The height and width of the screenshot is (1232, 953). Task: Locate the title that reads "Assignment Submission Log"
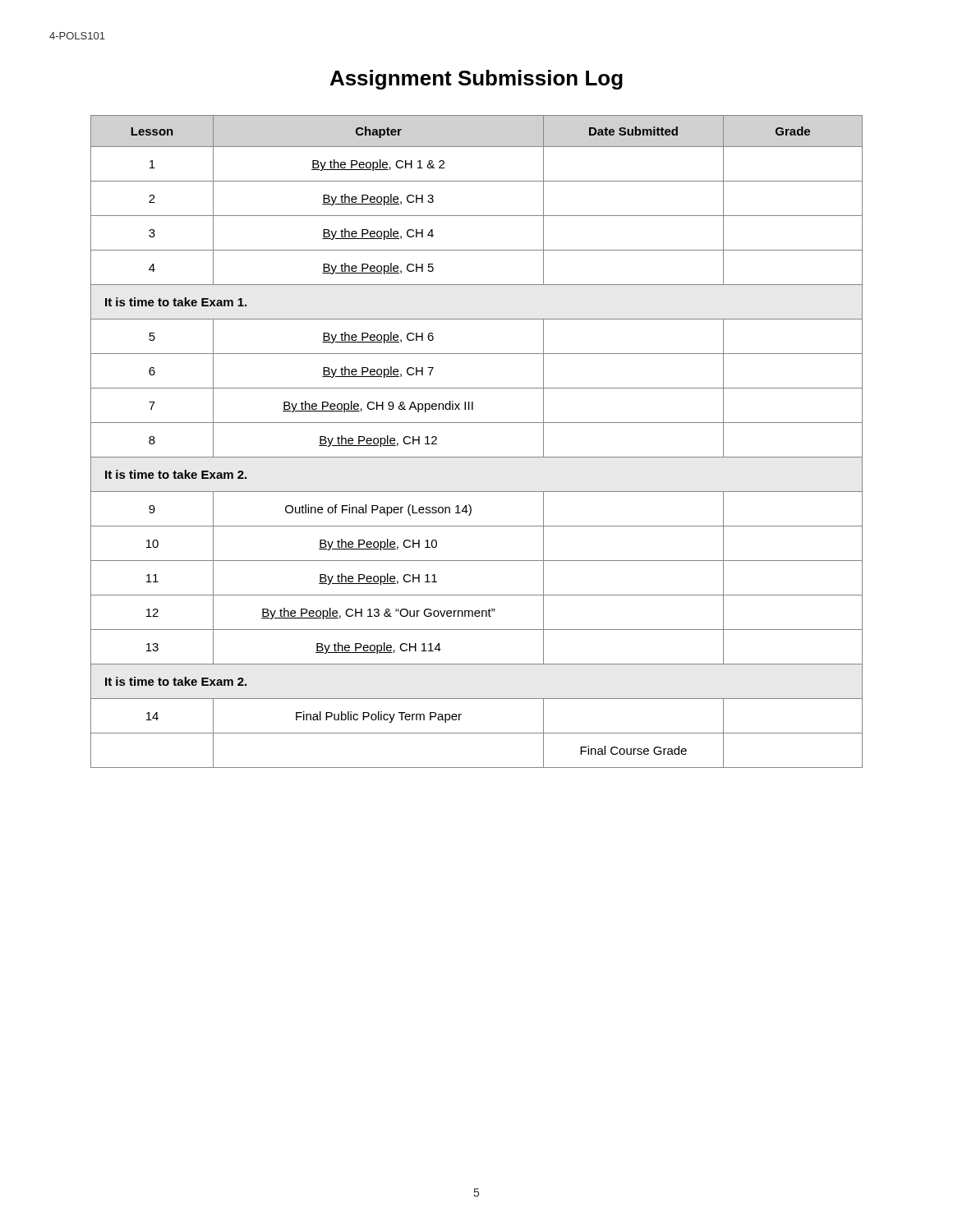point(476,78)
